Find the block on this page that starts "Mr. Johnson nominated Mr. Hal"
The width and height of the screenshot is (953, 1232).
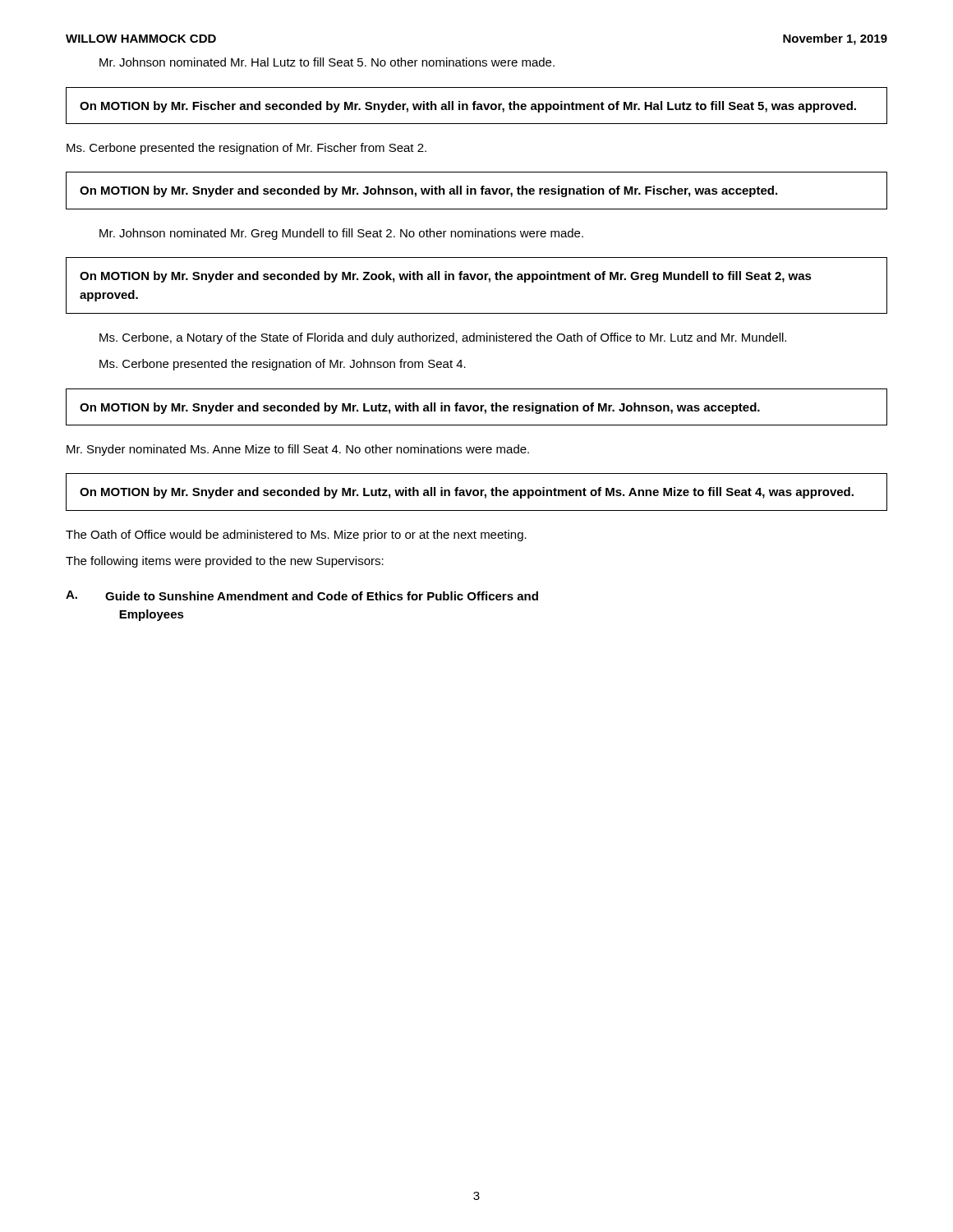tap(327, 62)
